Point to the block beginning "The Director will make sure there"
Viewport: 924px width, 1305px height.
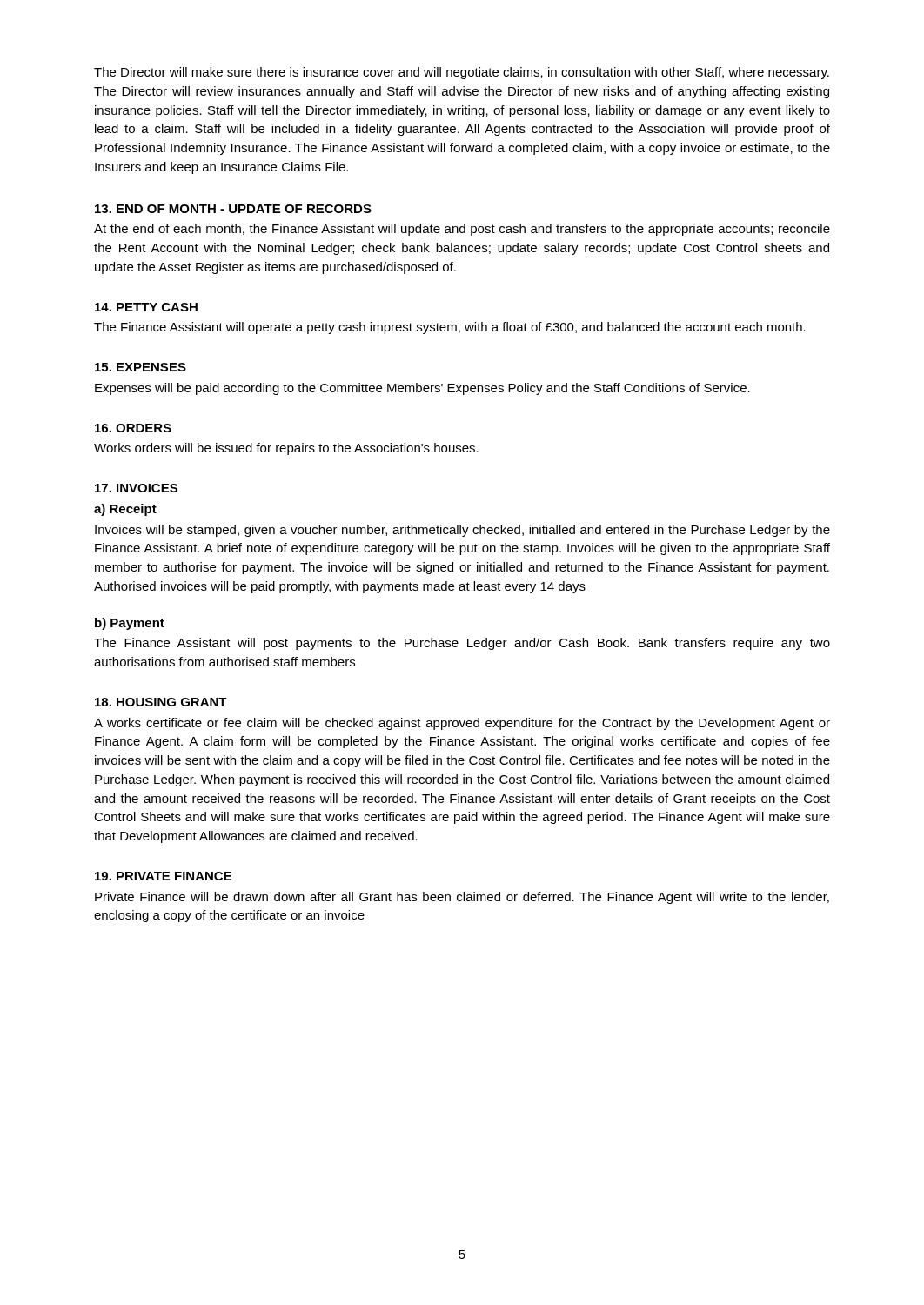[462, 119]
